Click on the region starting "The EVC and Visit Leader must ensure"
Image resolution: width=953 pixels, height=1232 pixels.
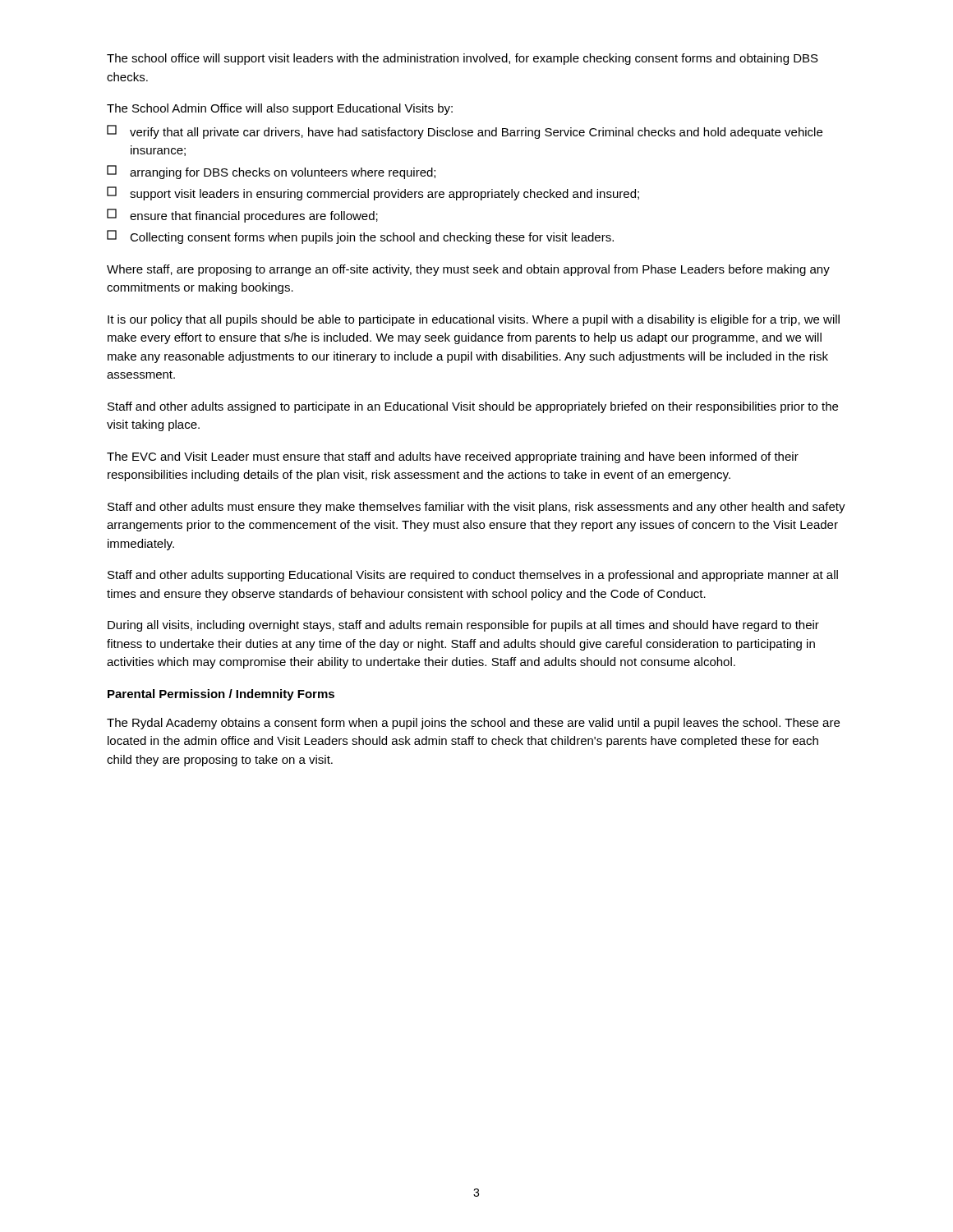453,465
